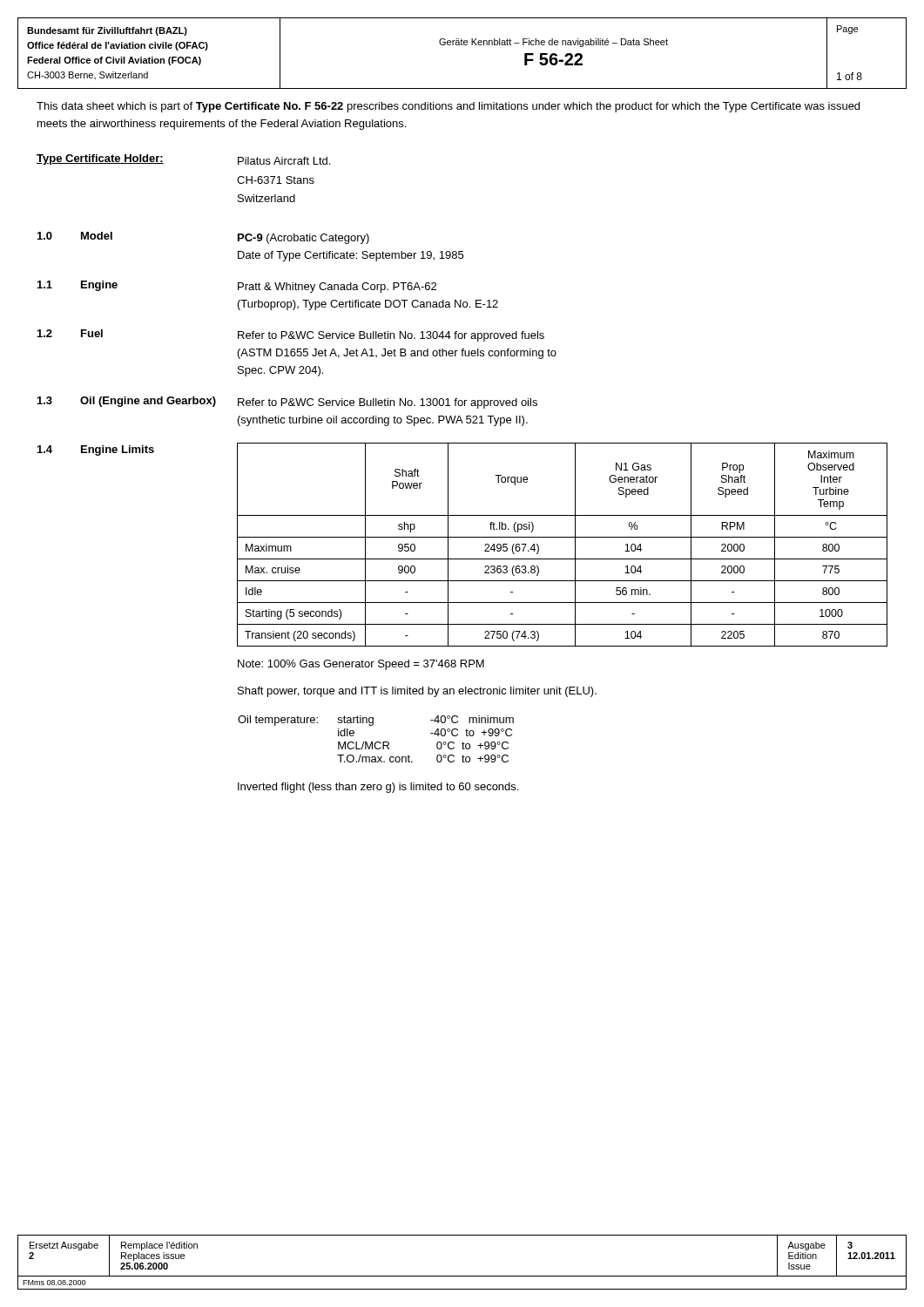Locate the table with the text "N1 Gas Generator Speed"
This screenshot has width=924, height=1307.
tap(562, 544)
